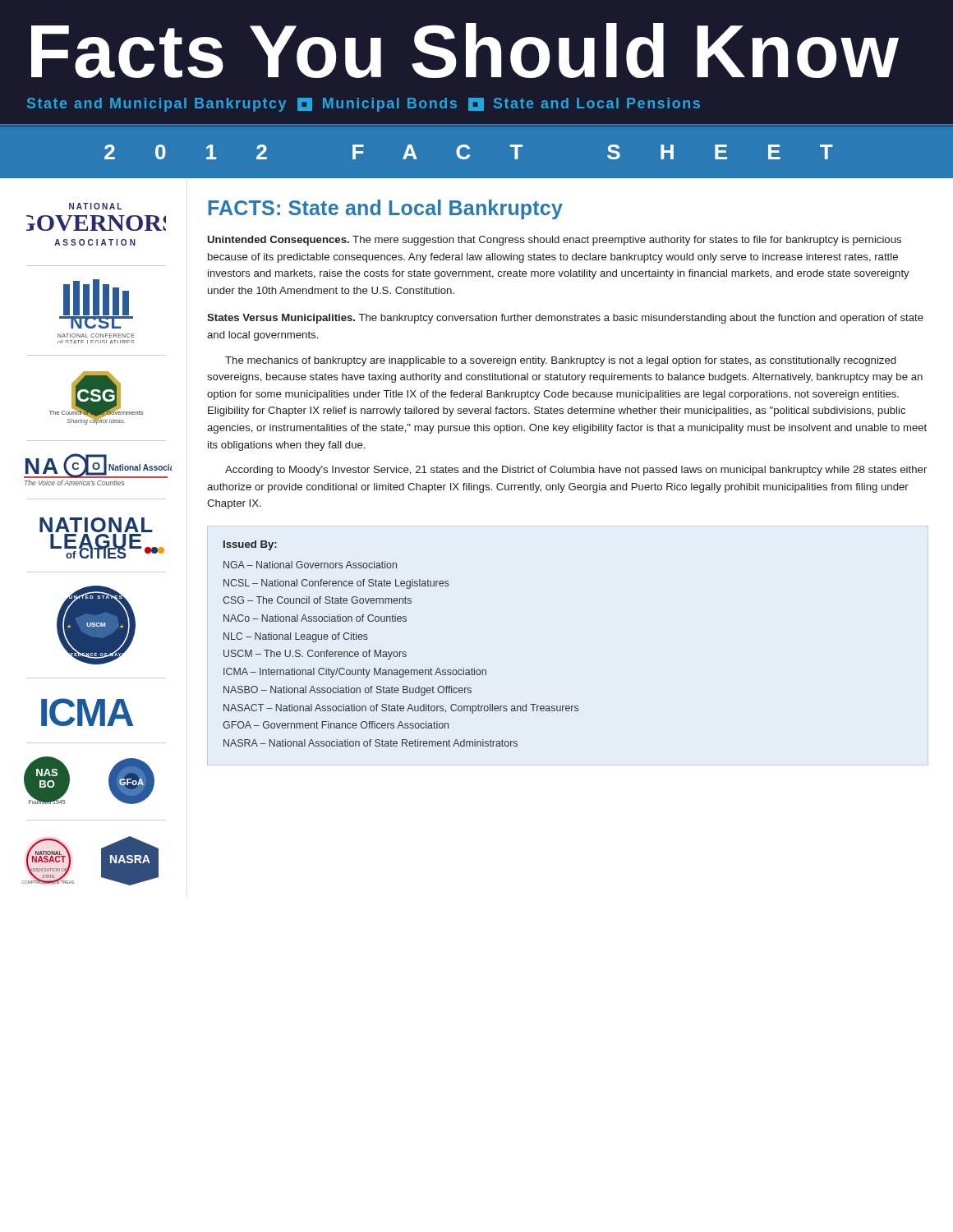Point to the element starting "Issued By: NGA – National Governors"

click(x=250, y=545)
